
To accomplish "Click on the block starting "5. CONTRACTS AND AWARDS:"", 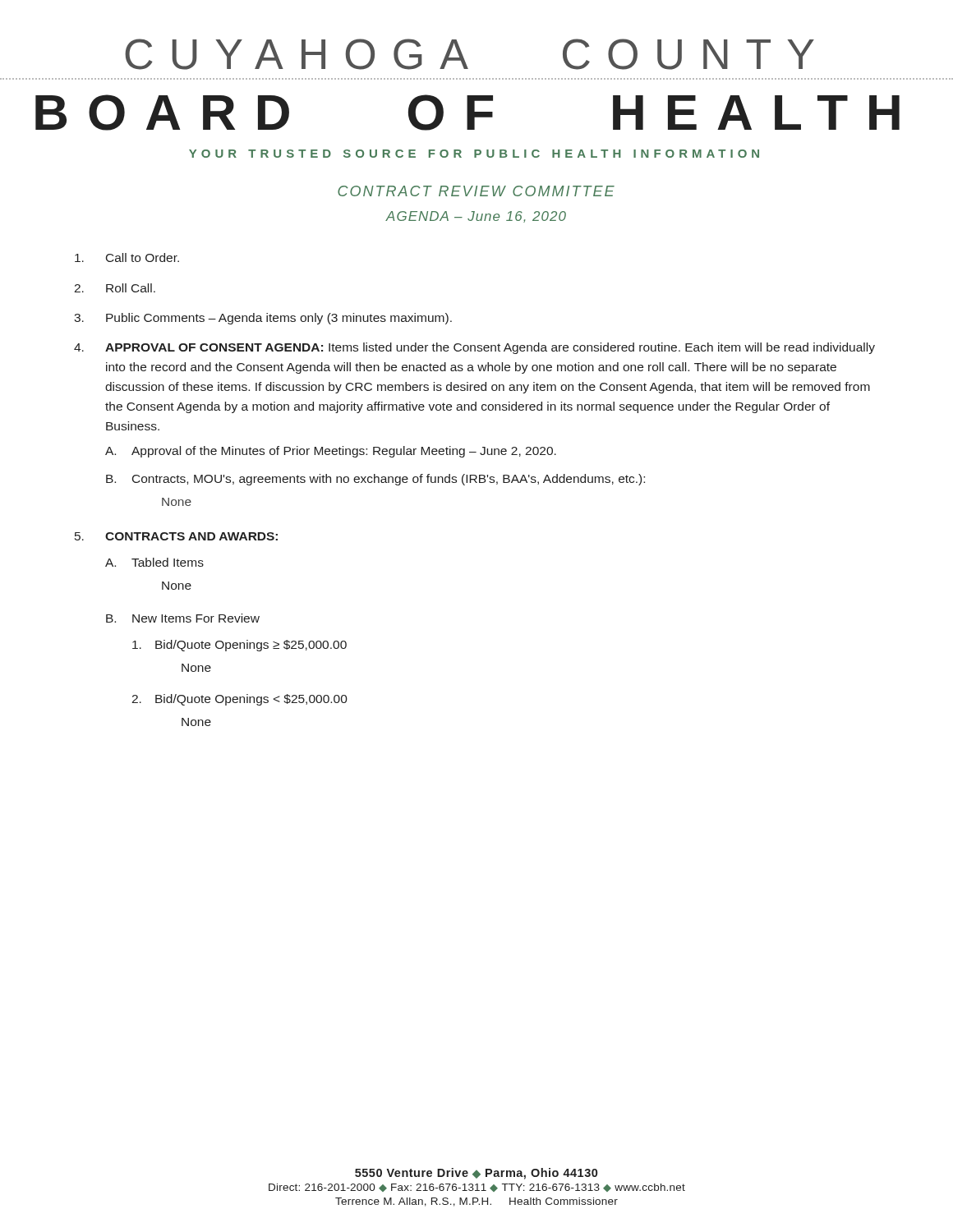I will pyautogui.click(x=176, y=536).
